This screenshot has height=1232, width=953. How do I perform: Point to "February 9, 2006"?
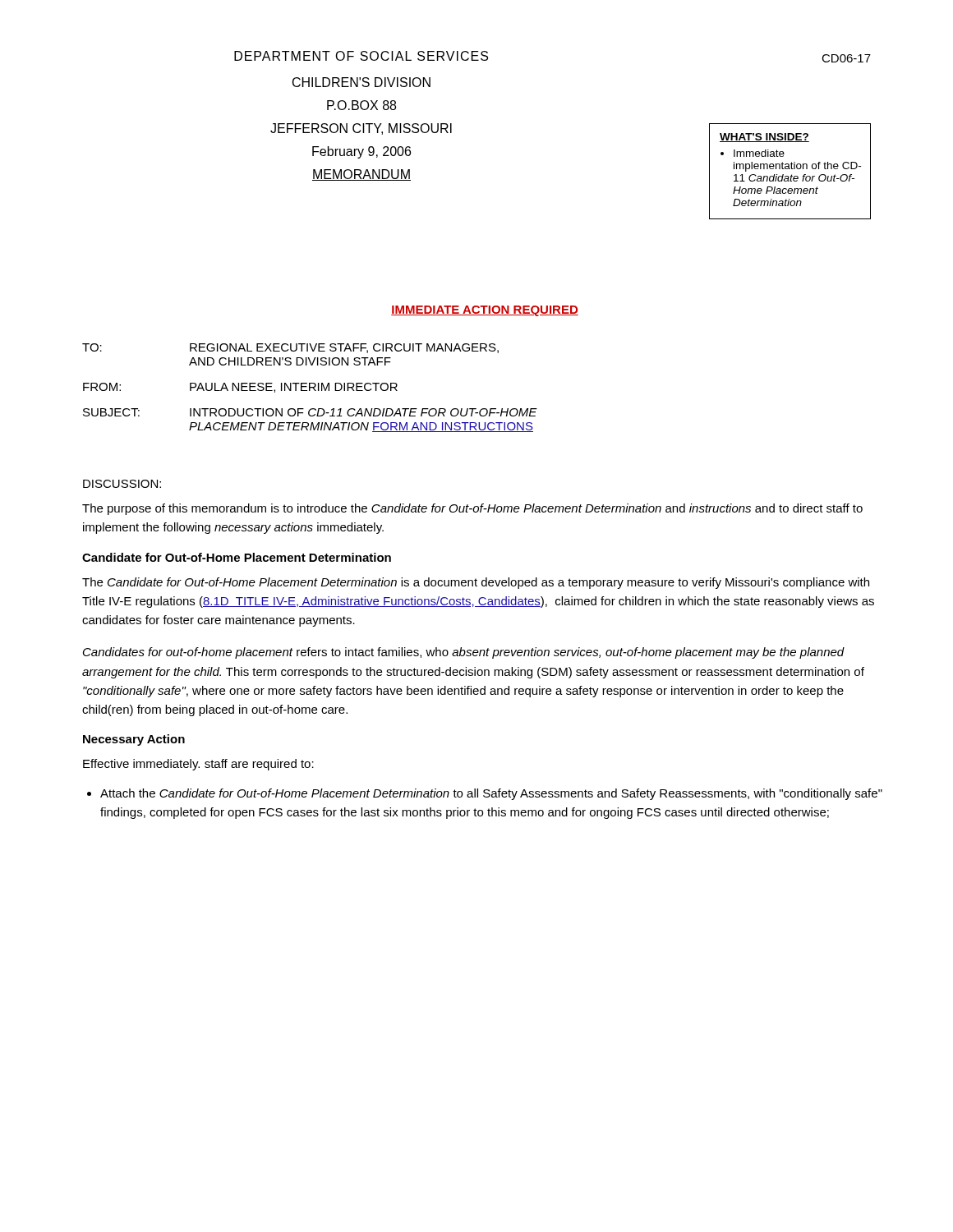click(x=361, y=152)
